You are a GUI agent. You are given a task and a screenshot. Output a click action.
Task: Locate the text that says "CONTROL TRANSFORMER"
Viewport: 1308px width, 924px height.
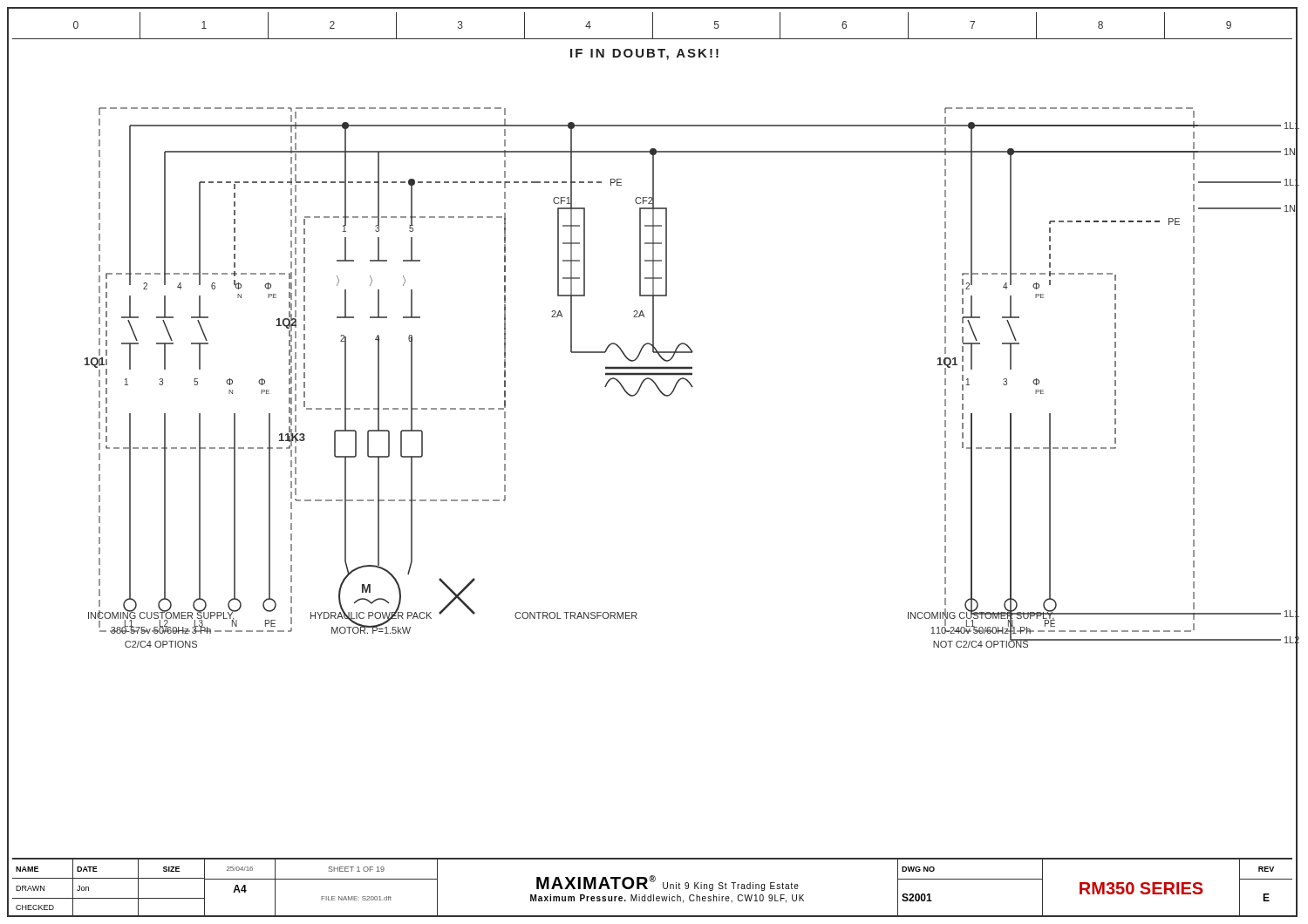pos(576,615)
